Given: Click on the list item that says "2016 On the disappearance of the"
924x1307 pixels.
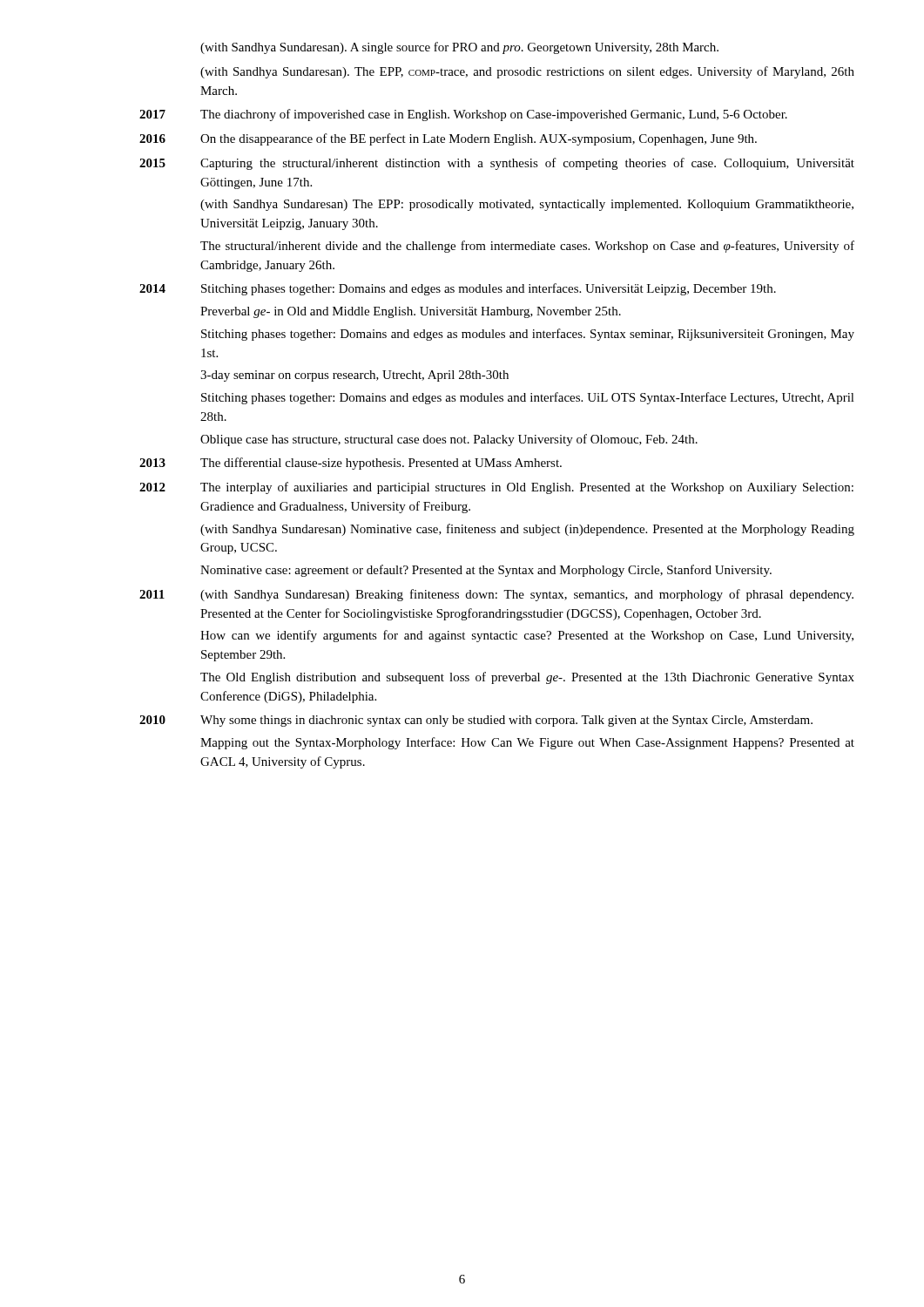Looking at the screenshot, I should 497,139.
